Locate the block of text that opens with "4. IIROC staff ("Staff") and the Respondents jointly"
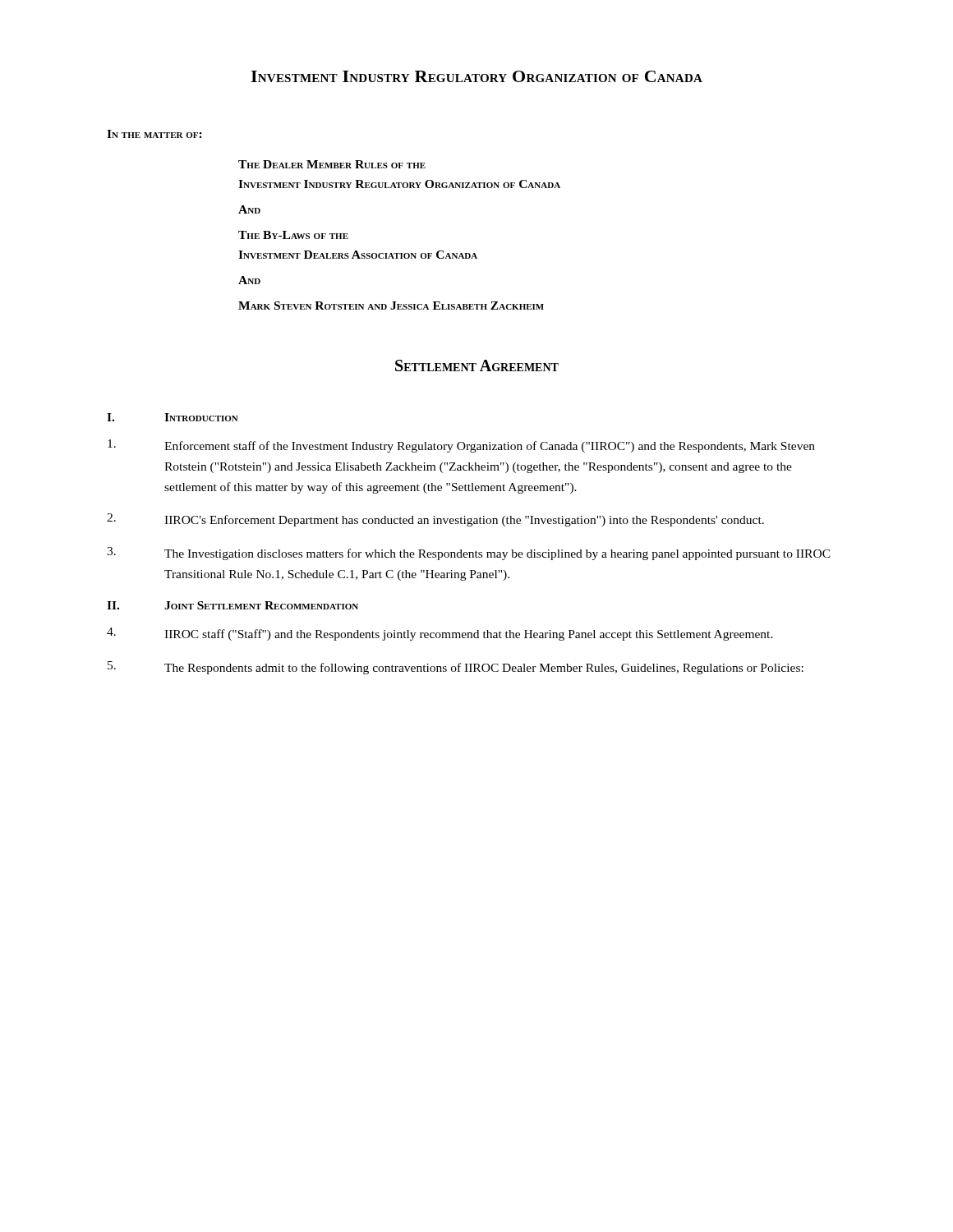This screenshot has width=953, height=1232. [476, 634]
